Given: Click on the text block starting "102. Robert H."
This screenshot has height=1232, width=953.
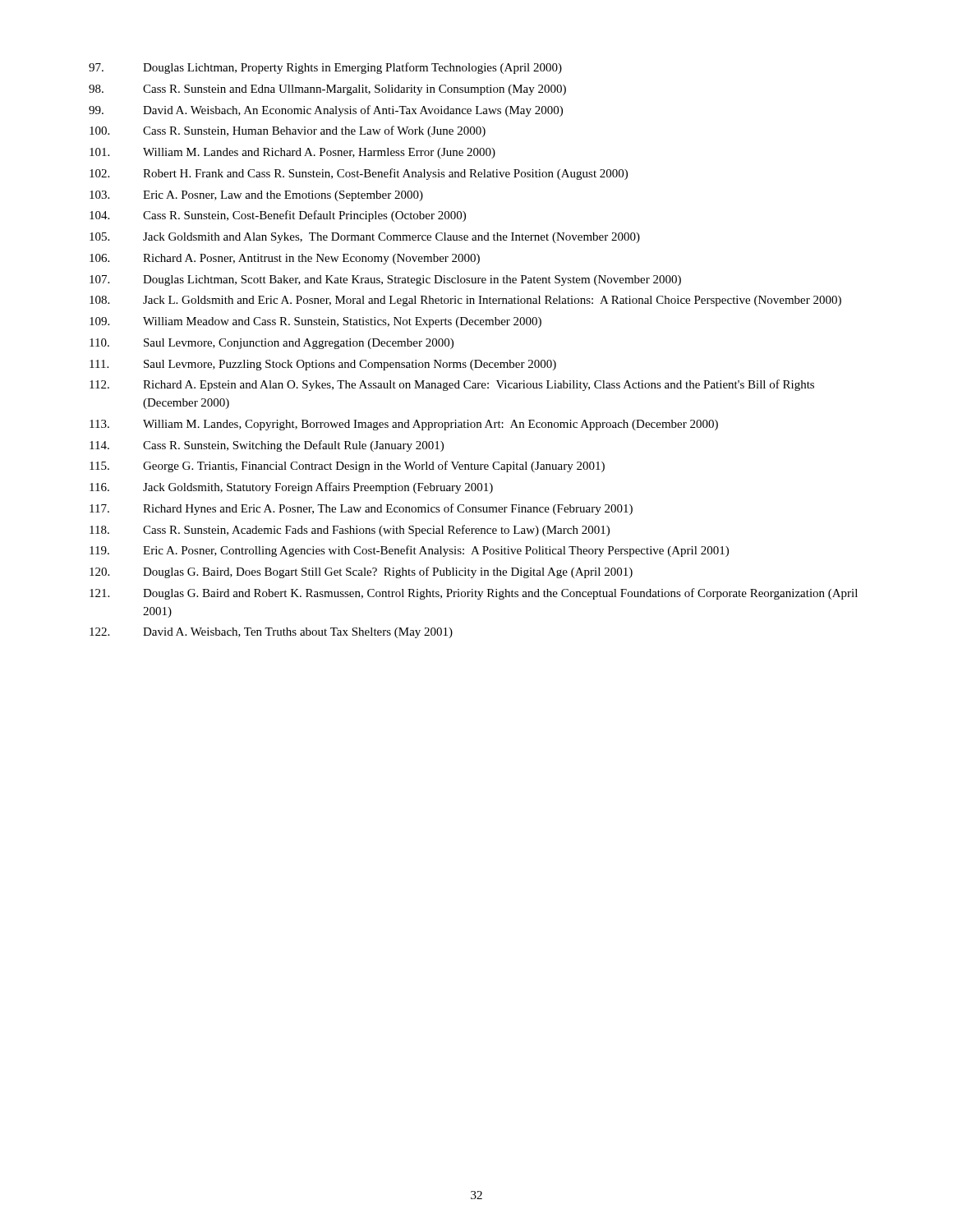Looking at the screenshot, I should point(476,174).
